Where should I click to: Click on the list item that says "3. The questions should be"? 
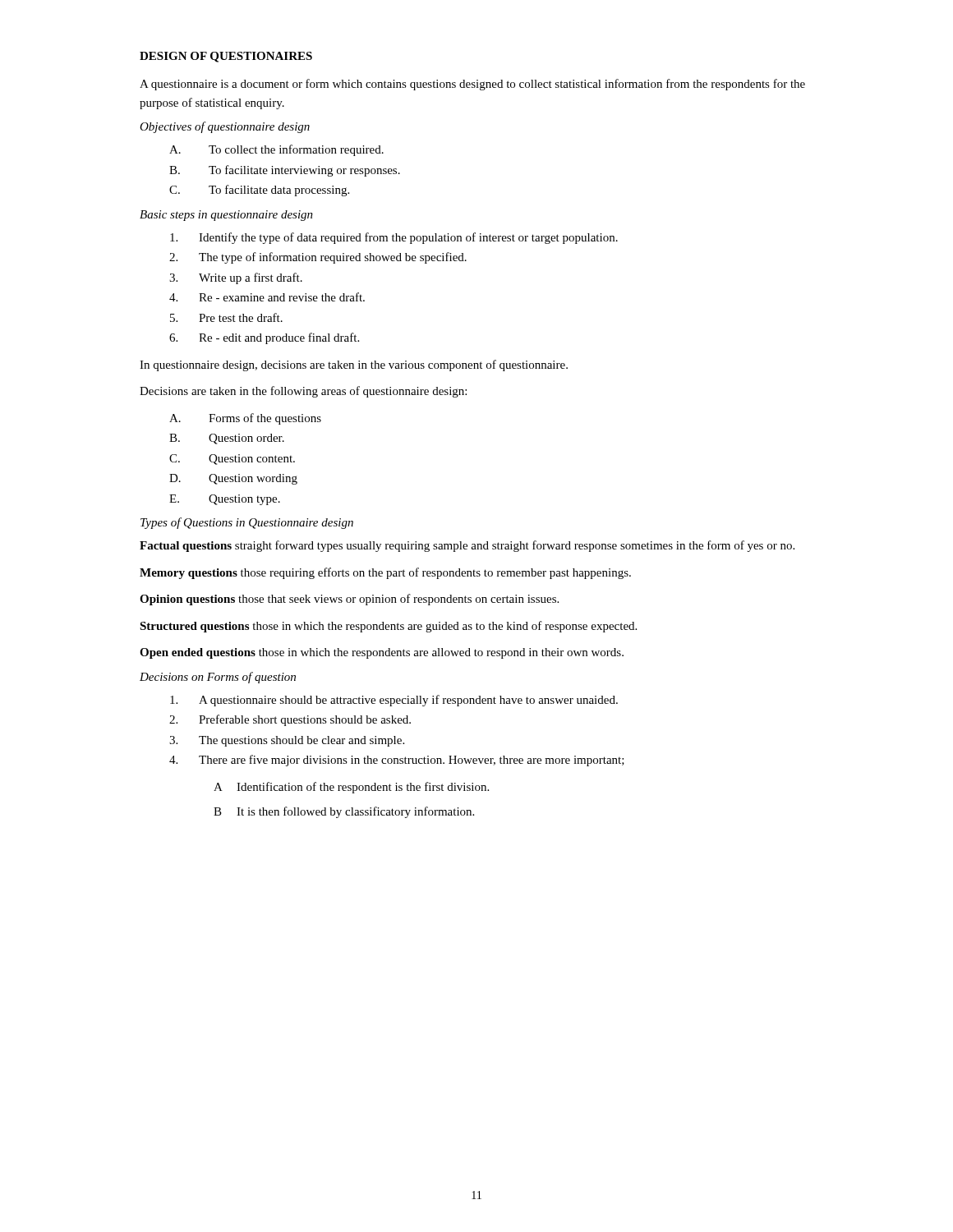(287, 741)
